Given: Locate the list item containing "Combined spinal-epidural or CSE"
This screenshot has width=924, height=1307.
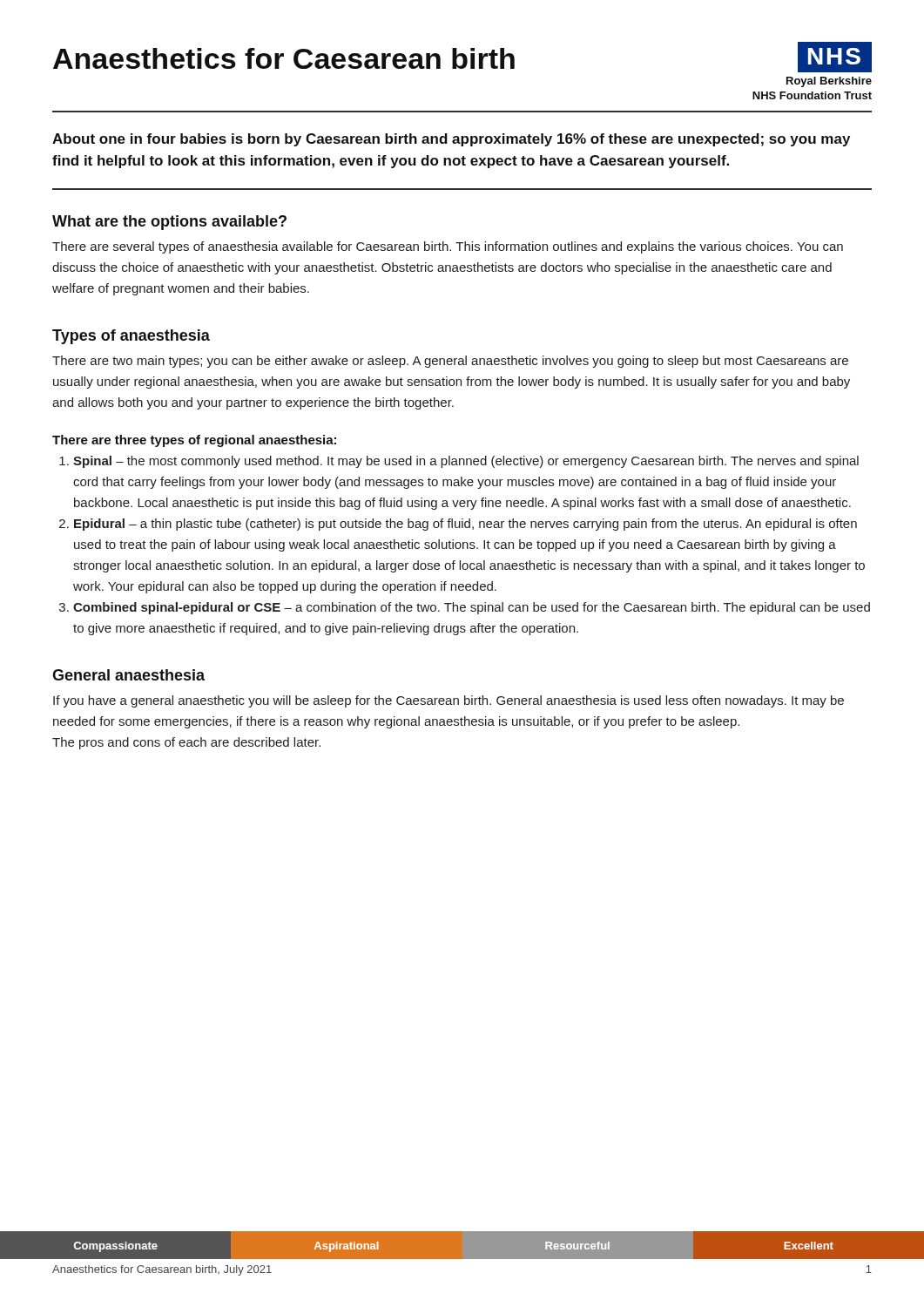Looking at the screenshot, I should pyautogui.click(x=472, y=617).
